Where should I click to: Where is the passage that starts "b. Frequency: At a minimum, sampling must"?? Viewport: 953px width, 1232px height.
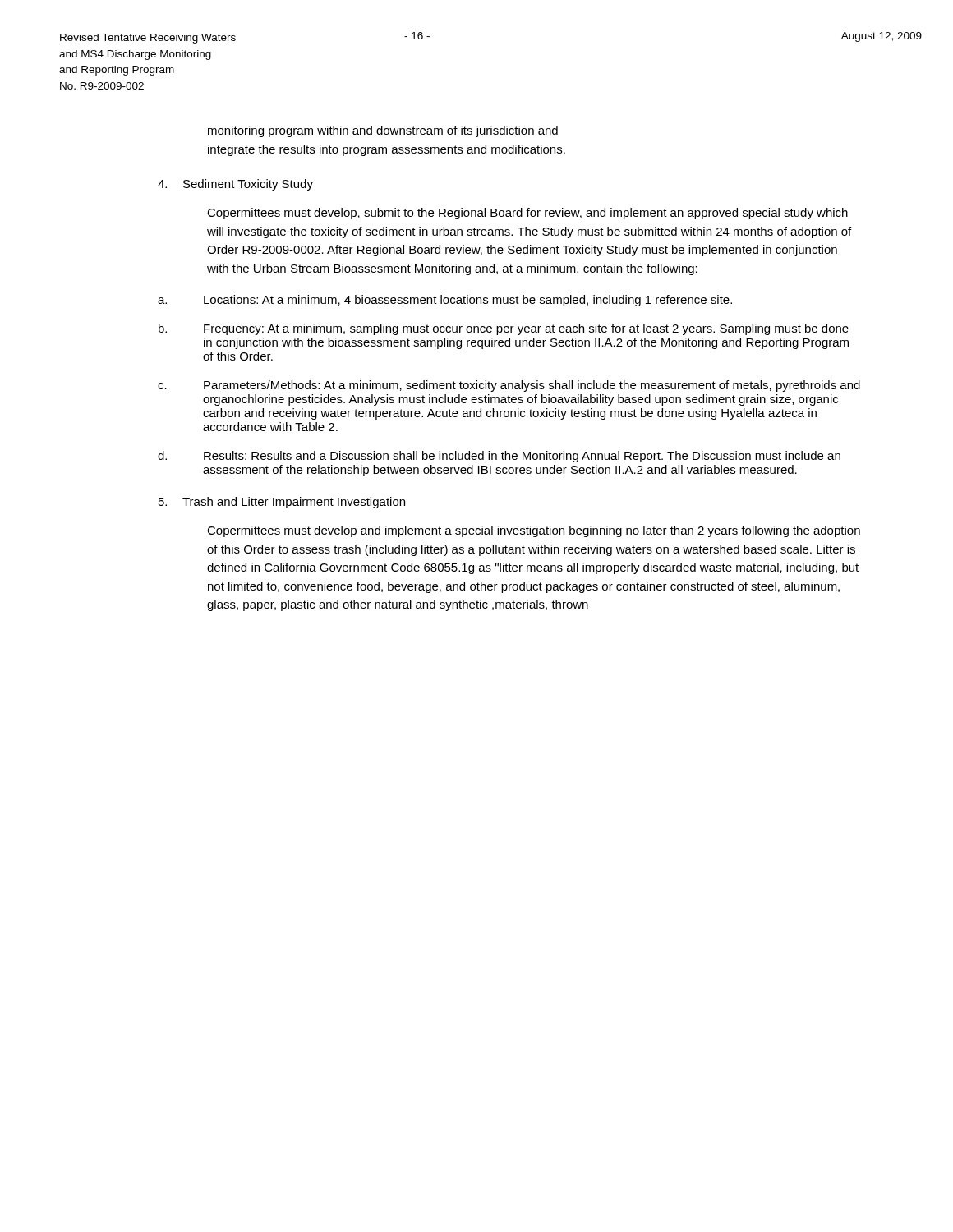(x=509, y=342)
